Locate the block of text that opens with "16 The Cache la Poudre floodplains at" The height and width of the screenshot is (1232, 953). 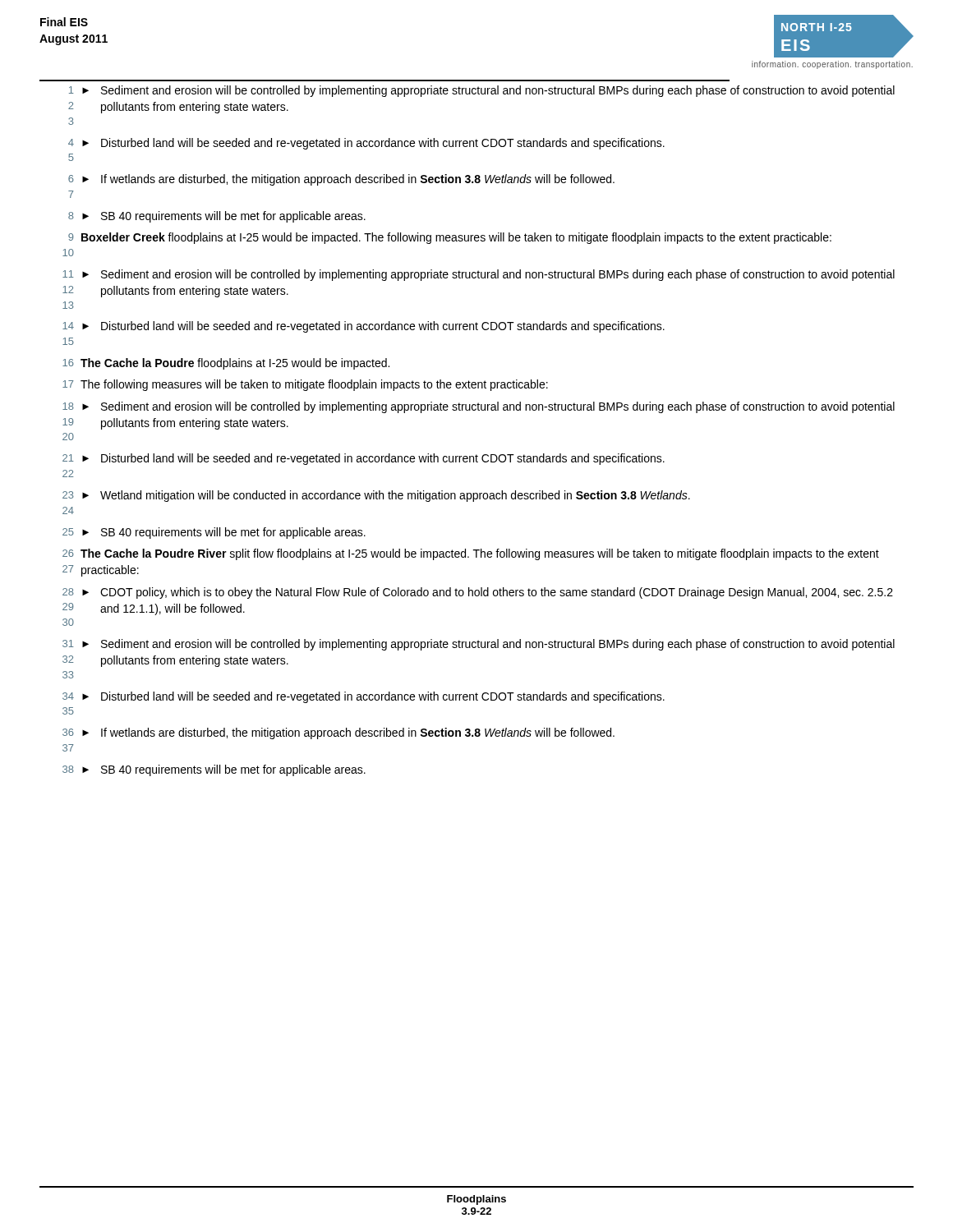click(x=226, y=364)
